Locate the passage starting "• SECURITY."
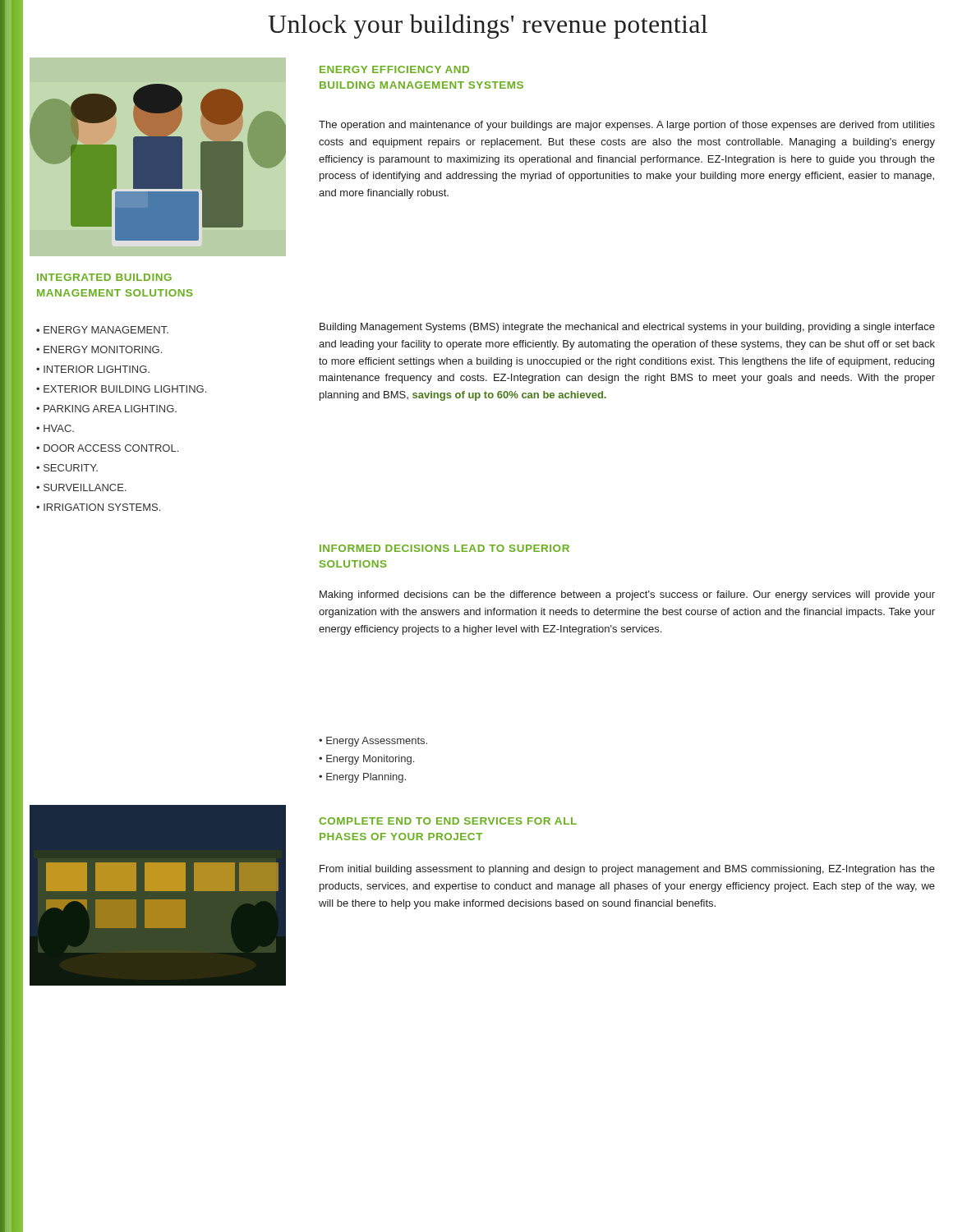Image resolution: width=953 pixels, height=1232 pixels. [67, 468]
